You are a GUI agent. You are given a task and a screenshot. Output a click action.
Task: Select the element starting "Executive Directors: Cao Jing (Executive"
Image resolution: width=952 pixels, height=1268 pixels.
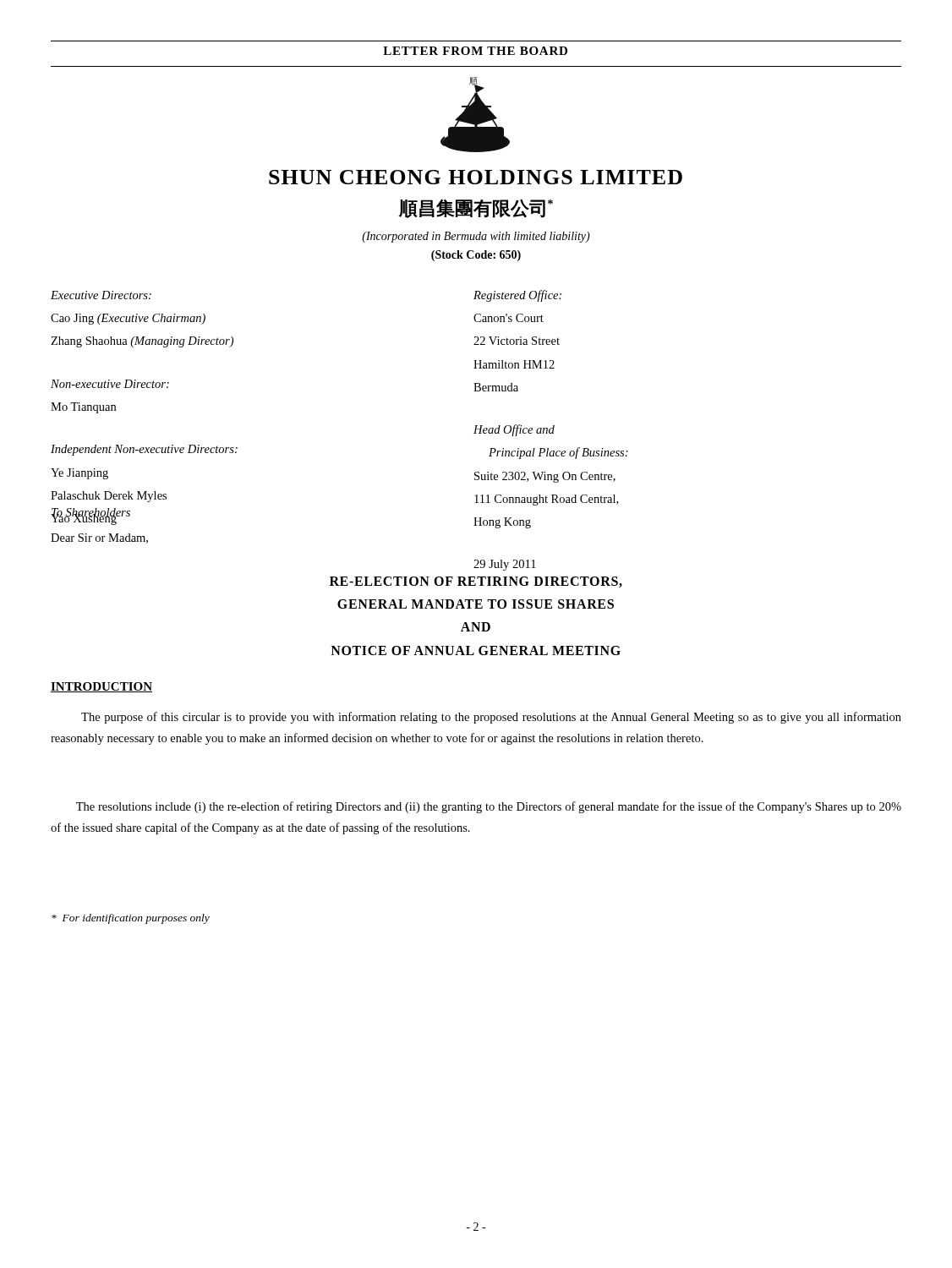101,295
